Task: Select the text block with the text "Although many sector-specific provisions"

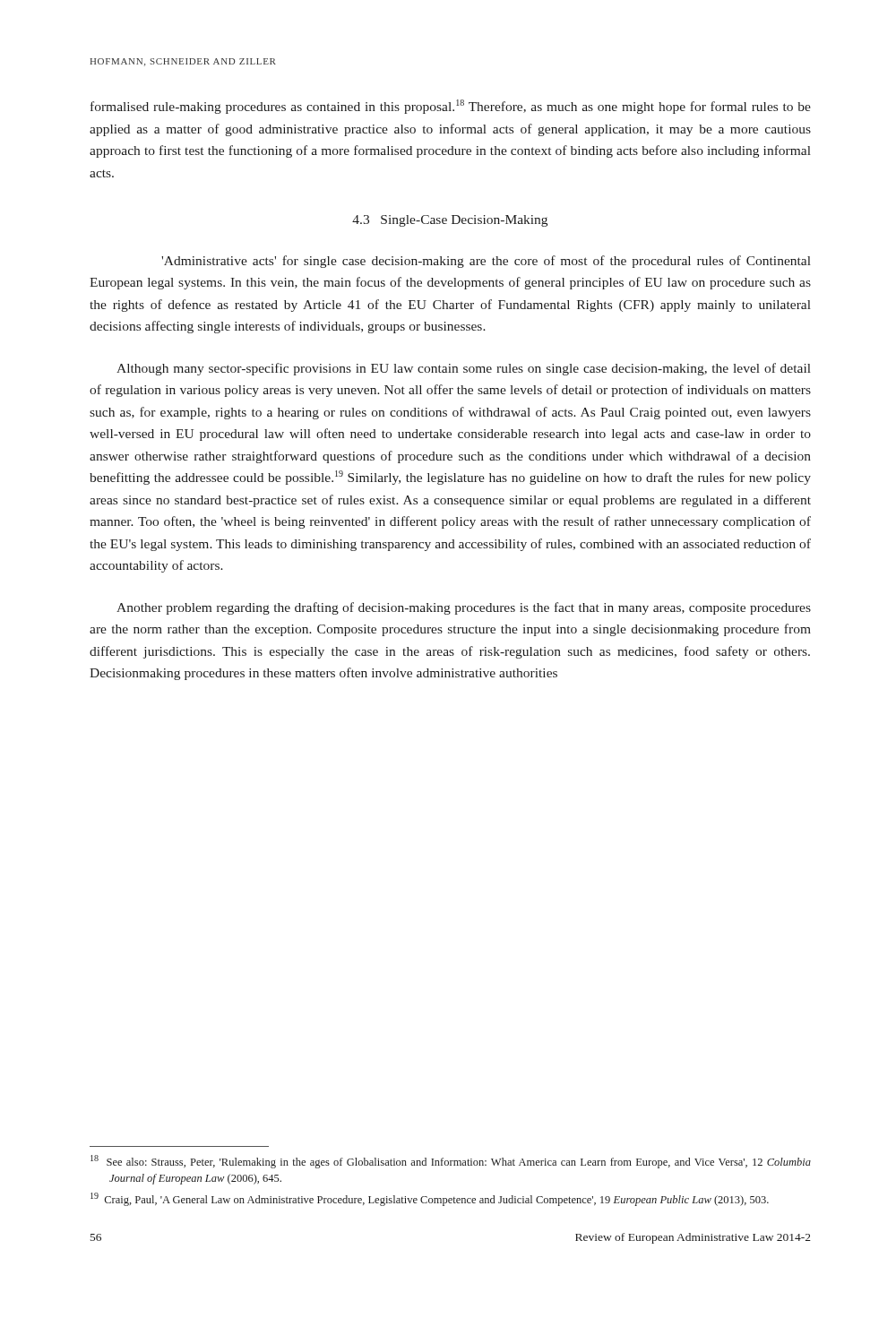Action: [450, 467]
